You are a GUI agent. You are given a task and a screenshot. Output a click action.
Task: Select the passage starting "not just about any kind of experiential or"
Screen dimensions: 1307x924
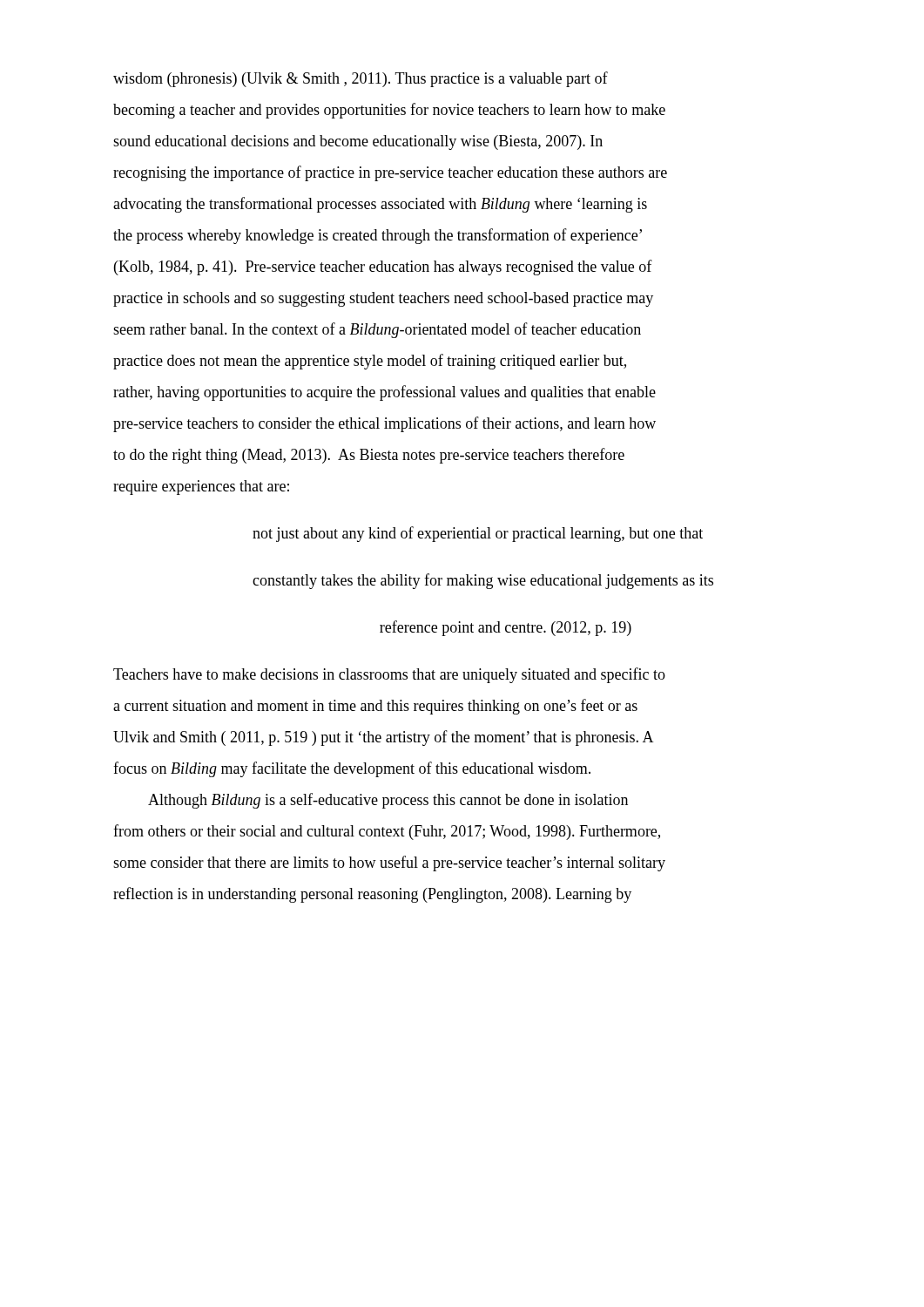click(532, 580)
